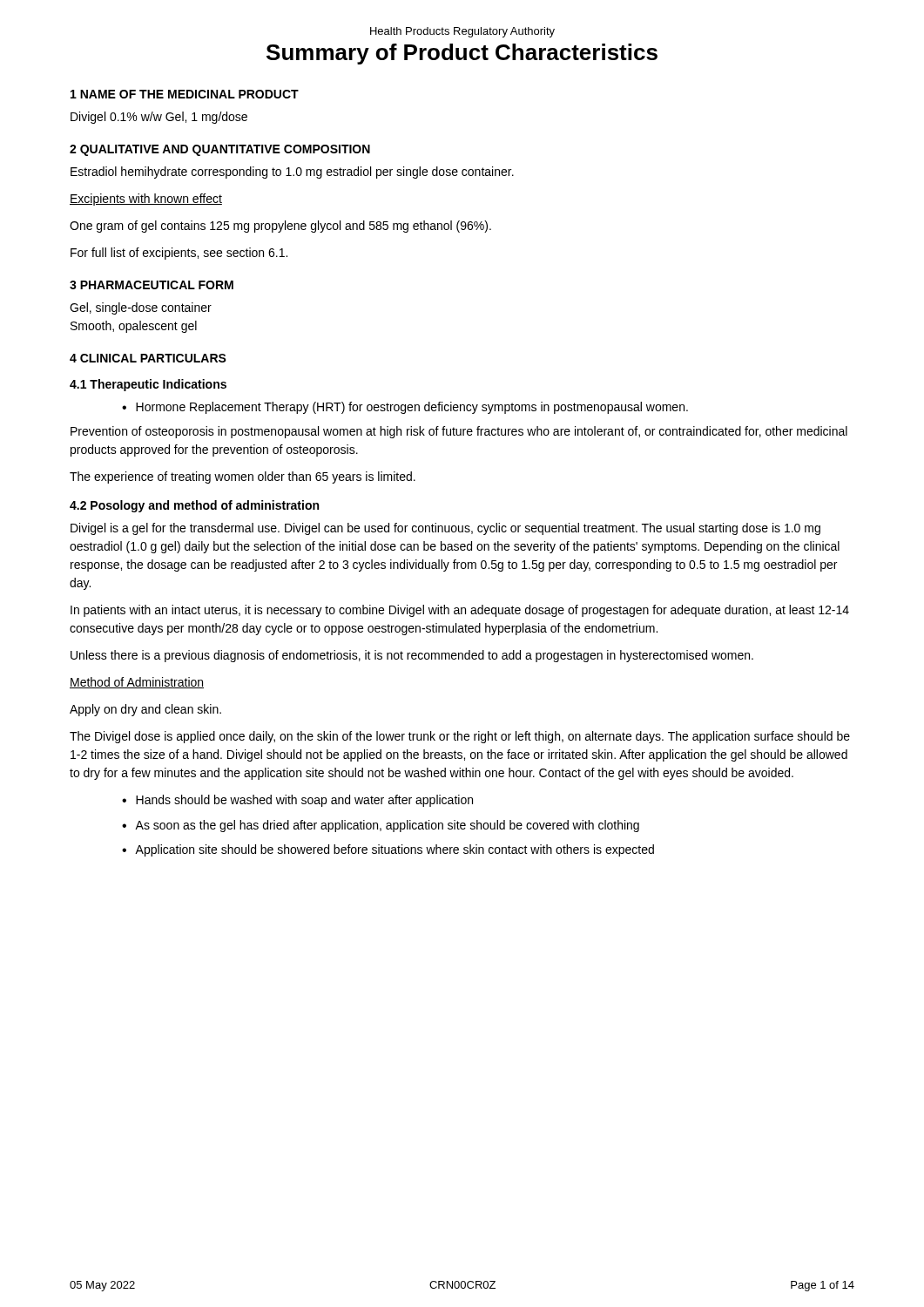Navigate to the block starting "4 CLINICAL PARTICULARS"
Screen dimensions: 1307x924
[148, 358]
